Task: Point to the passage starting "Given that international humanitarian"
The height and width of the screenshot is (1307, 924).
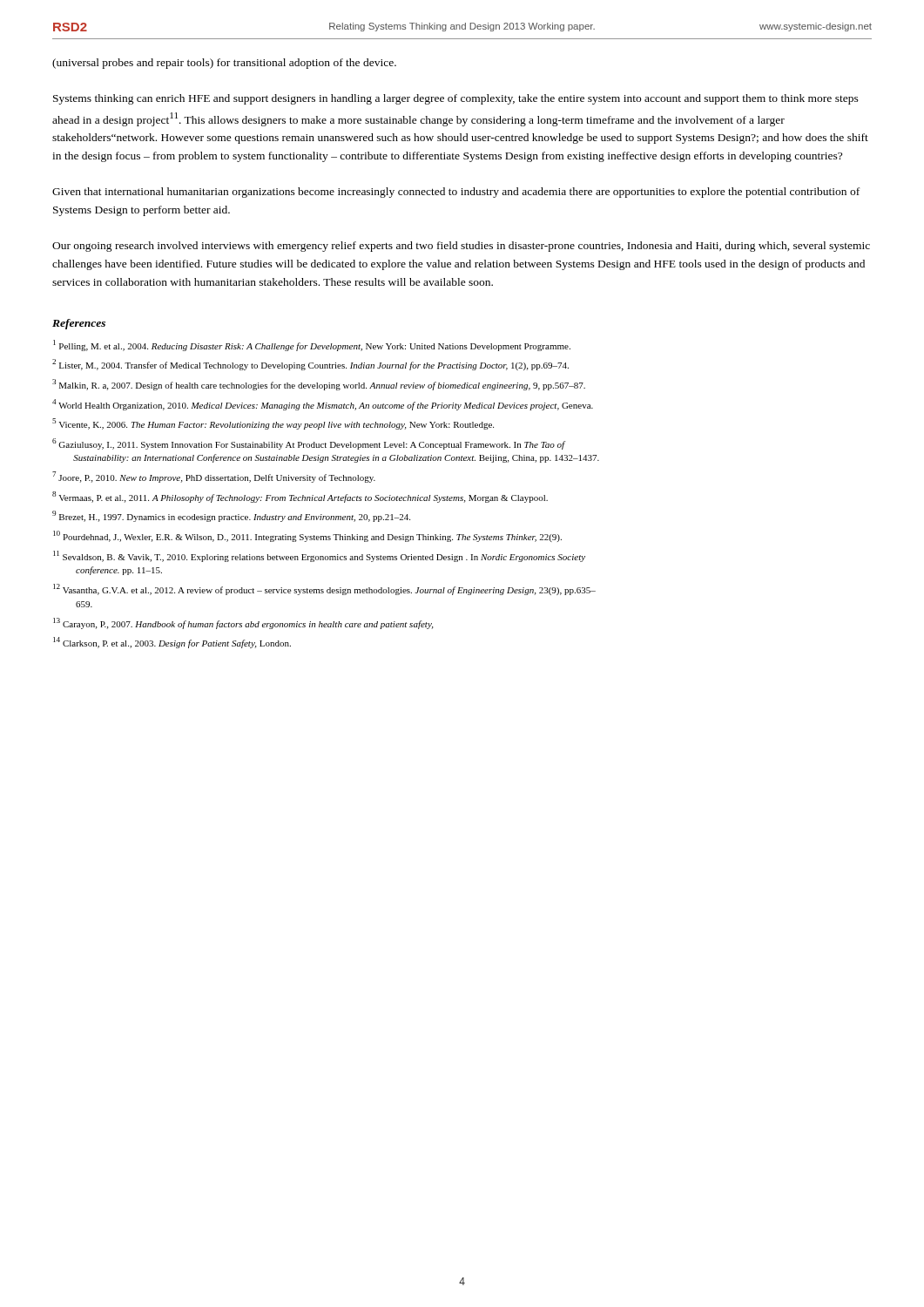Action: point(456,200)
